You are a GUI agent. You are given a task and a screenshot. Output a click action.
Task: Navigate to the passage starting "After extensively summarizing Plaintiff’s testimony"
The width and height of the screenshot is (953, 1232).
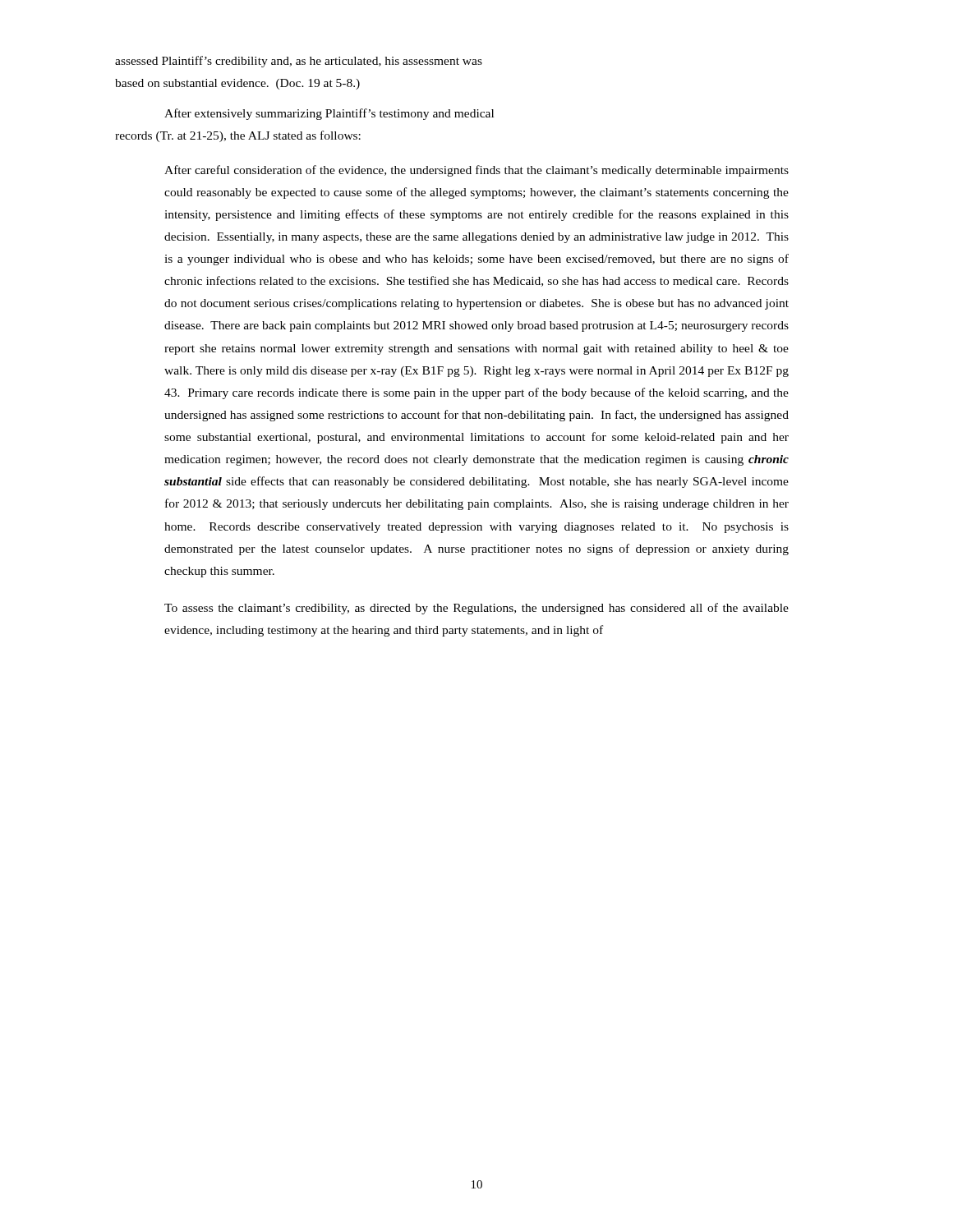click(x=501, y=113)
